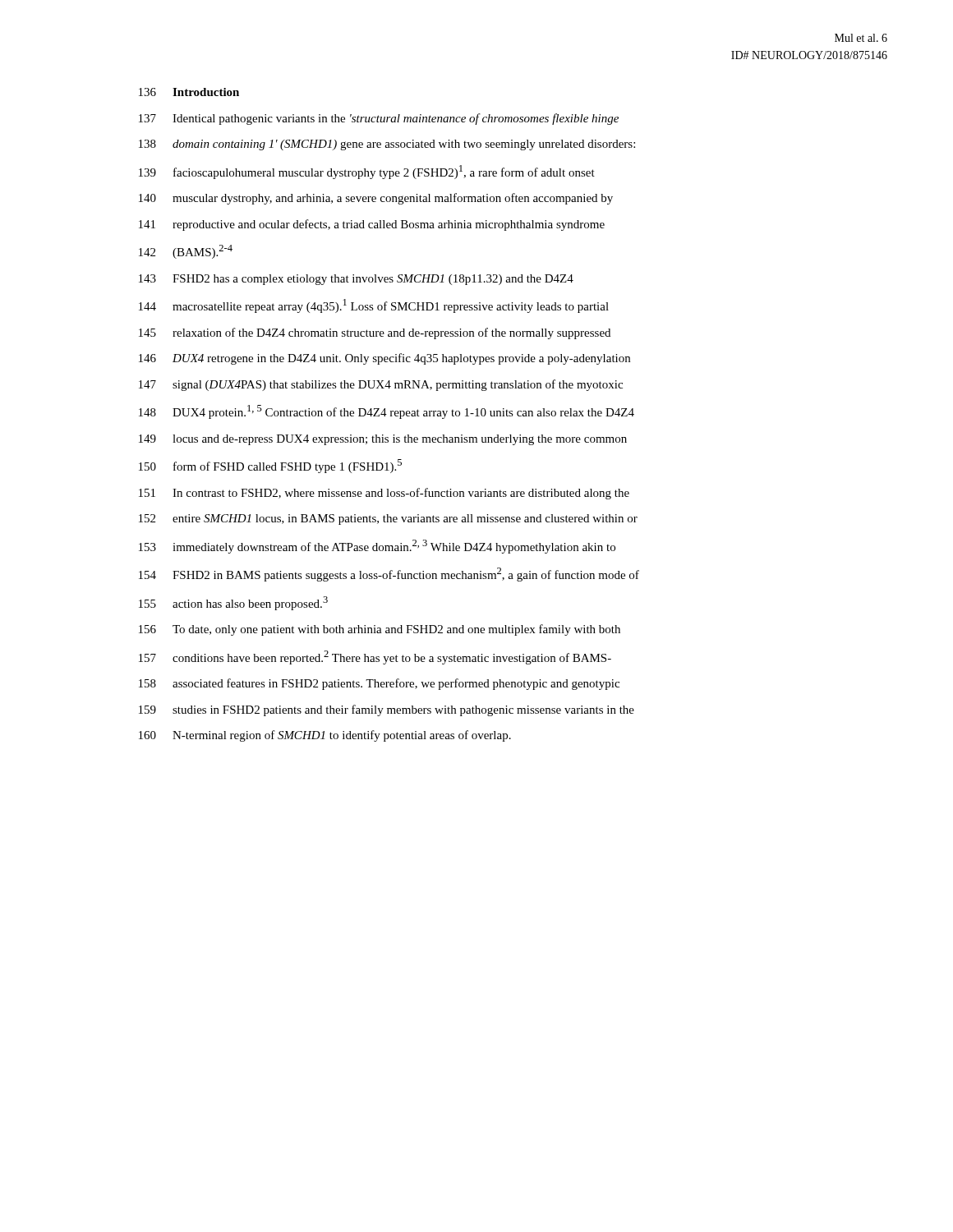Find the block on this page that starts "156 To date, only one patient with both"
The width and height of the screenshot is (953, 1232).
tap(489, 683)
